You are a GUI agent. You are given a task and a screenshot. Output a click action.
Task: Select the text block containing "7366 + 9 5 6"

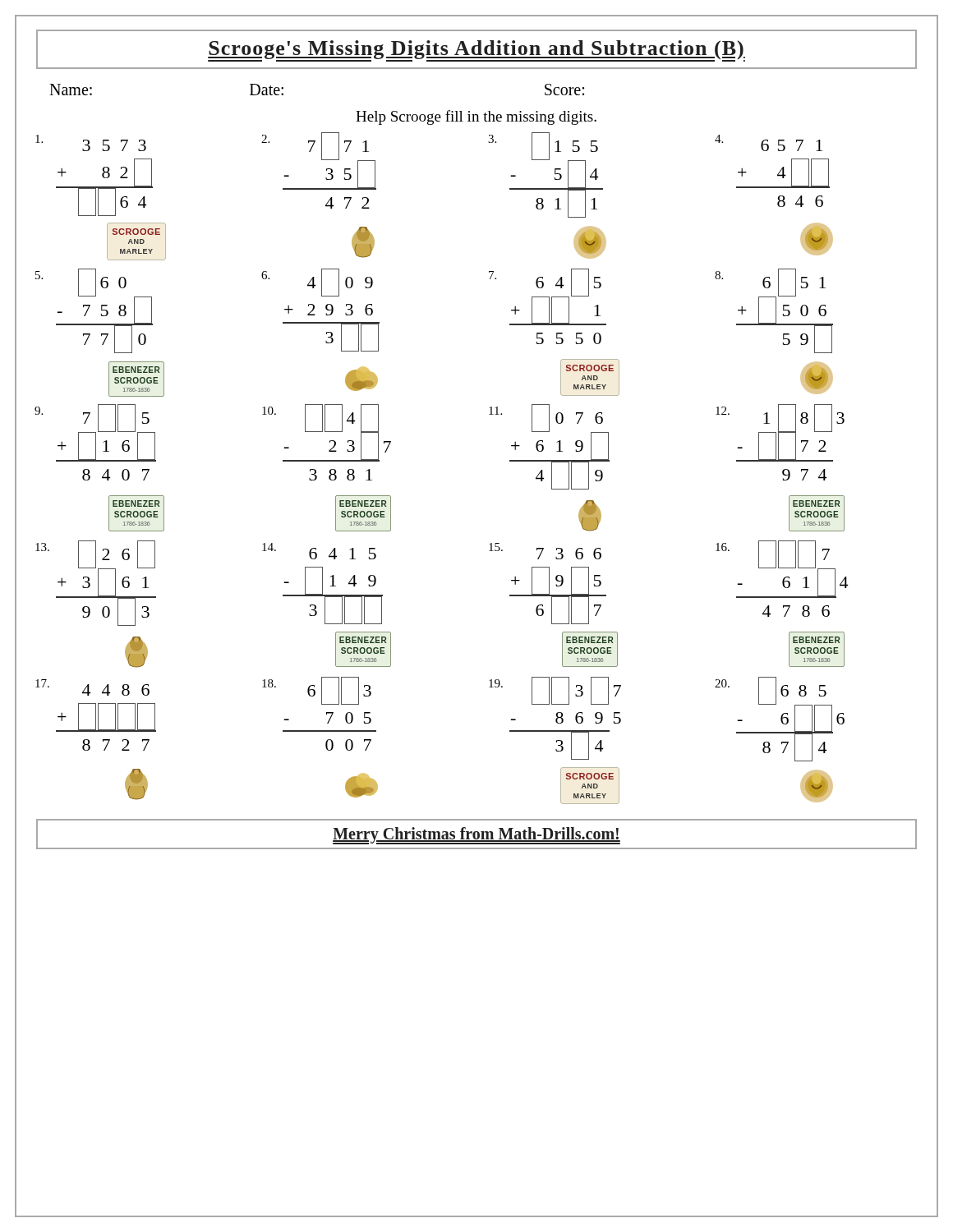590,607
